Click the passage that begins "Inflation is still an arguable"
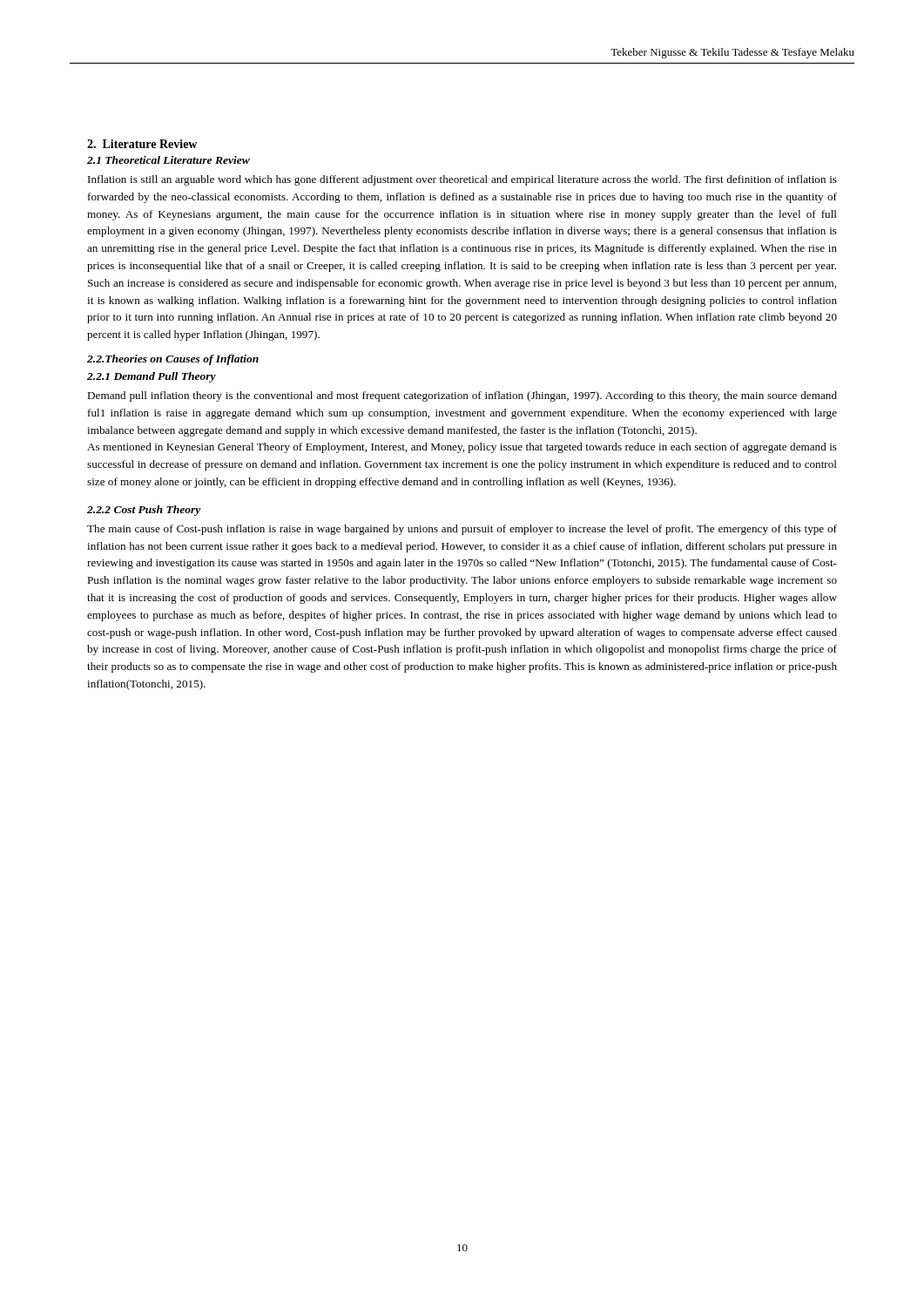Screen dimensions: 1307x924 462,257
